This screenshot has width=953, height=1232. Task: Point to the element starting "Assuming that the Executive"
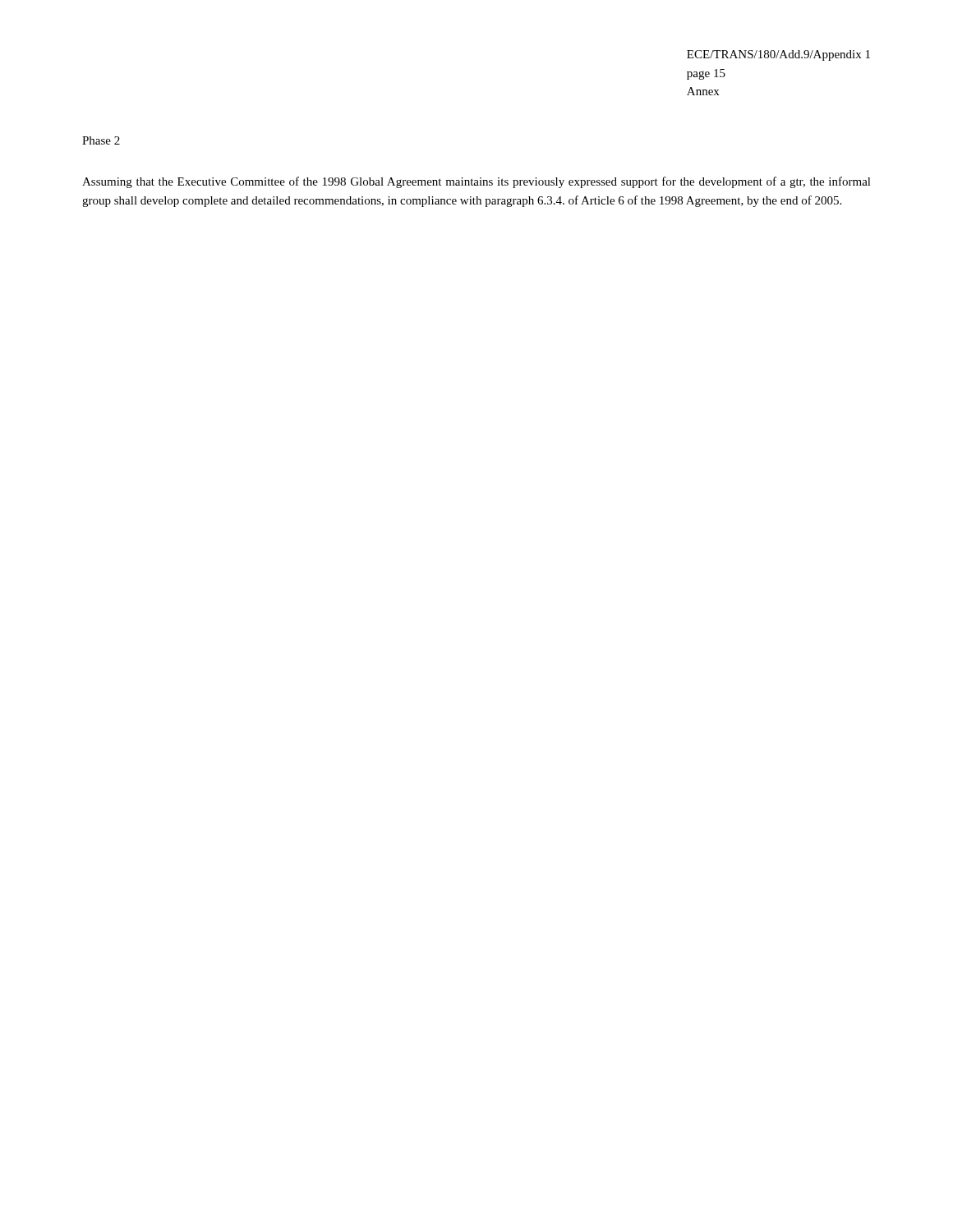coord(476,191)
